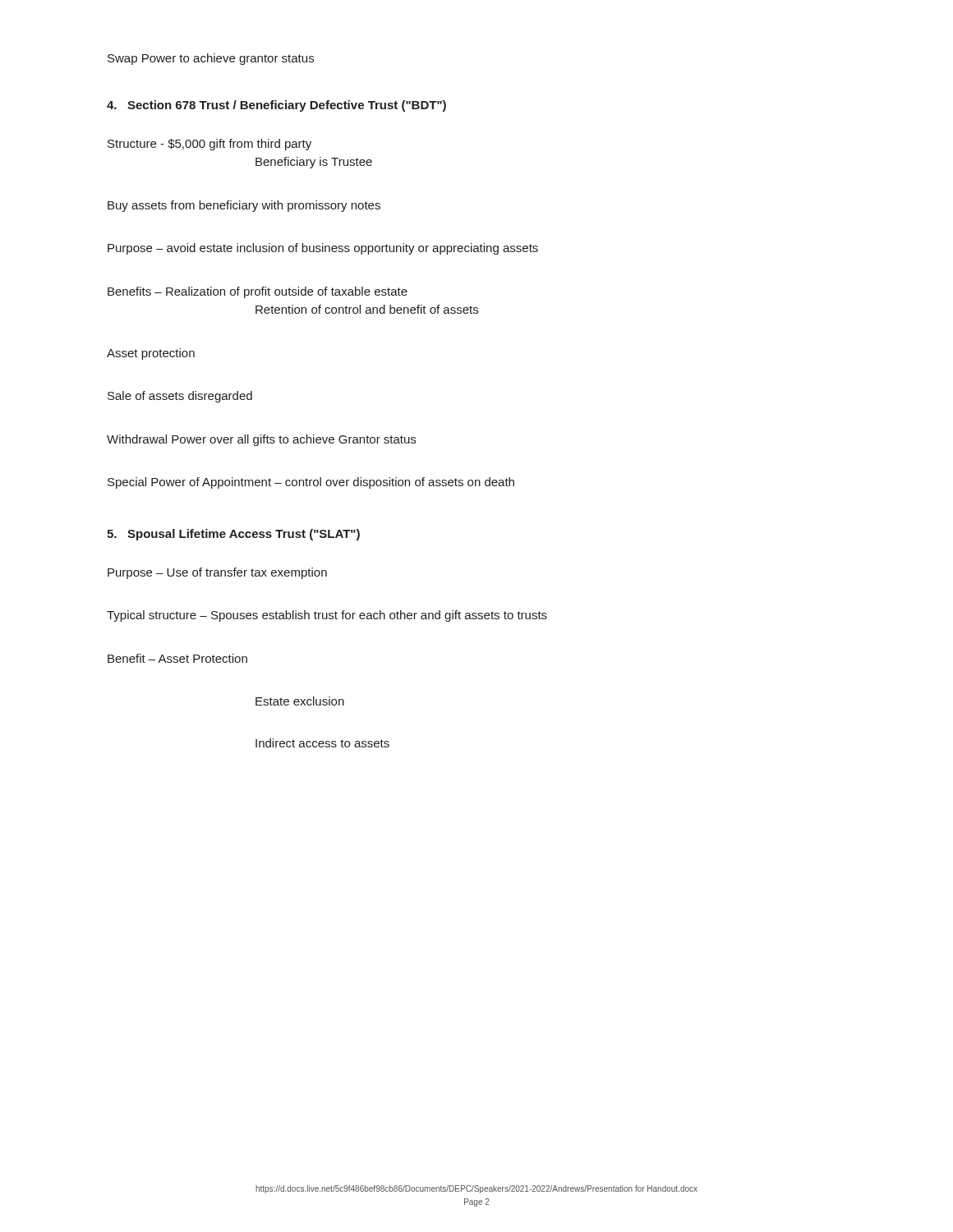The width and height of the screenshot is (953, 1232).
Task: Click on the text block that says "Benefits – Realization of profit outside of taxable"
Action: [293, 300]
